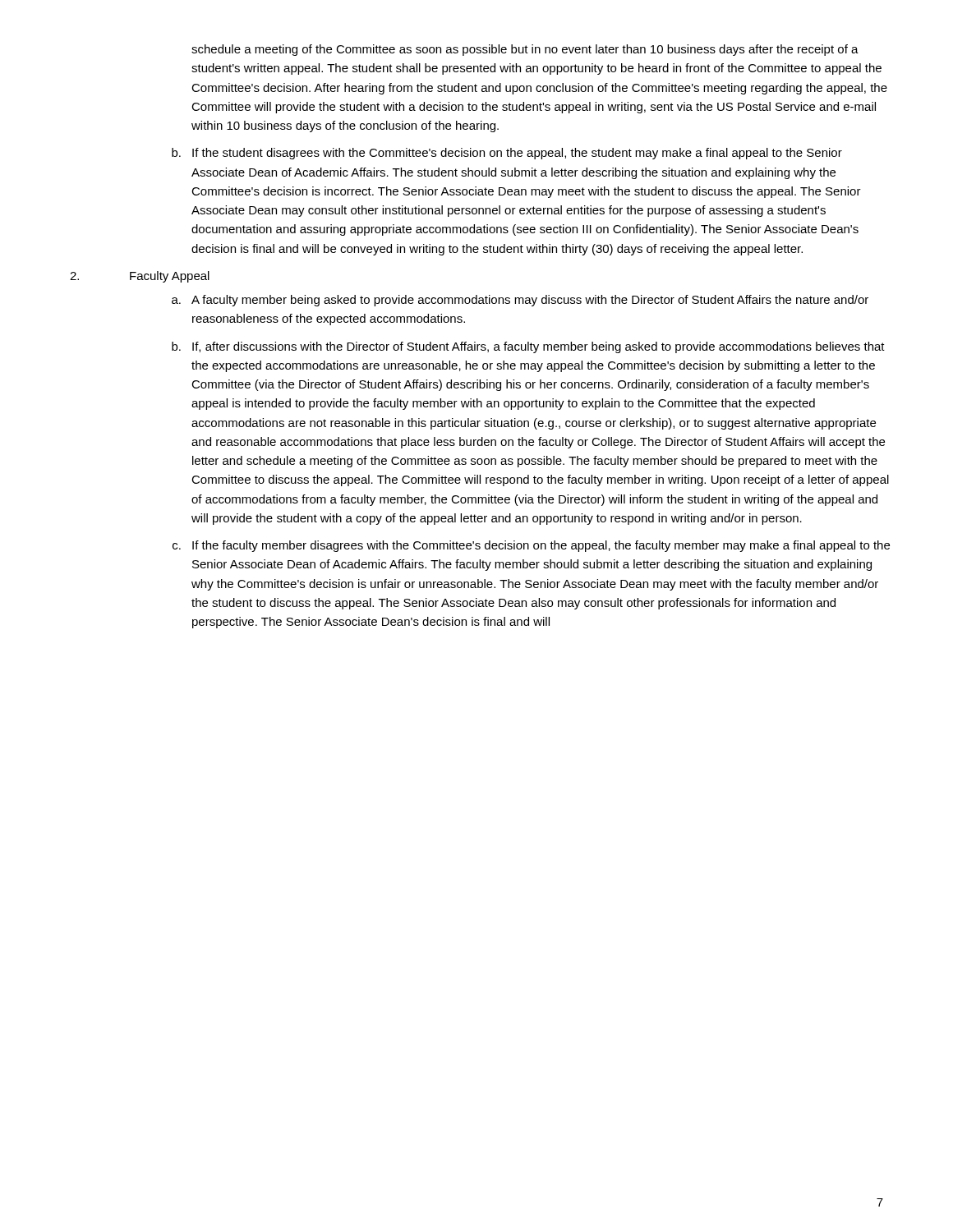The image size is (953, 1232).
Task: Where is the passage that starts "b. If, after discussions with"?
Action: 482,432
